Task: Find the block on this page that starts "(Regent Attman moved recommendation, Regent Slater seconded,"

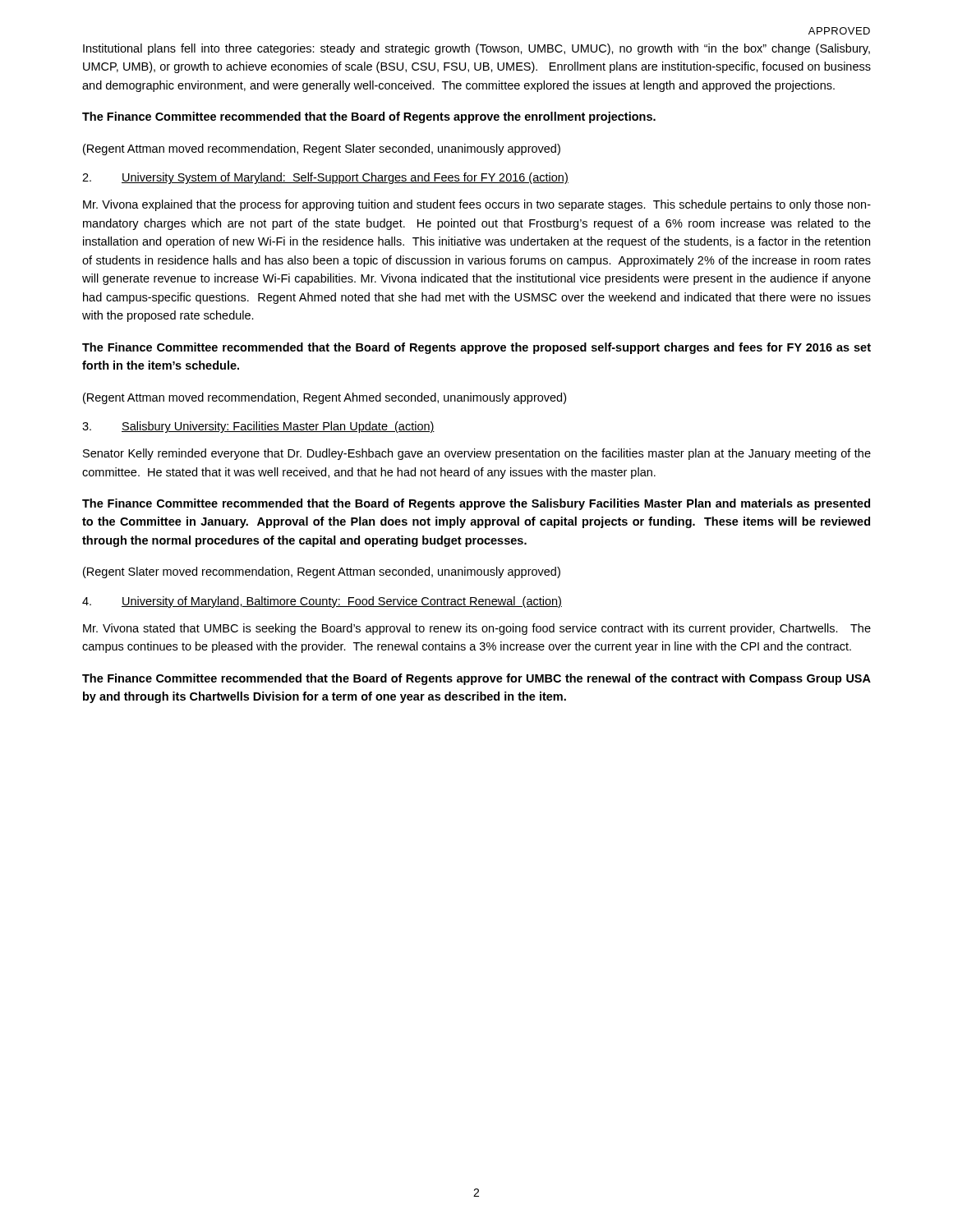Action: tap(322, 149)
